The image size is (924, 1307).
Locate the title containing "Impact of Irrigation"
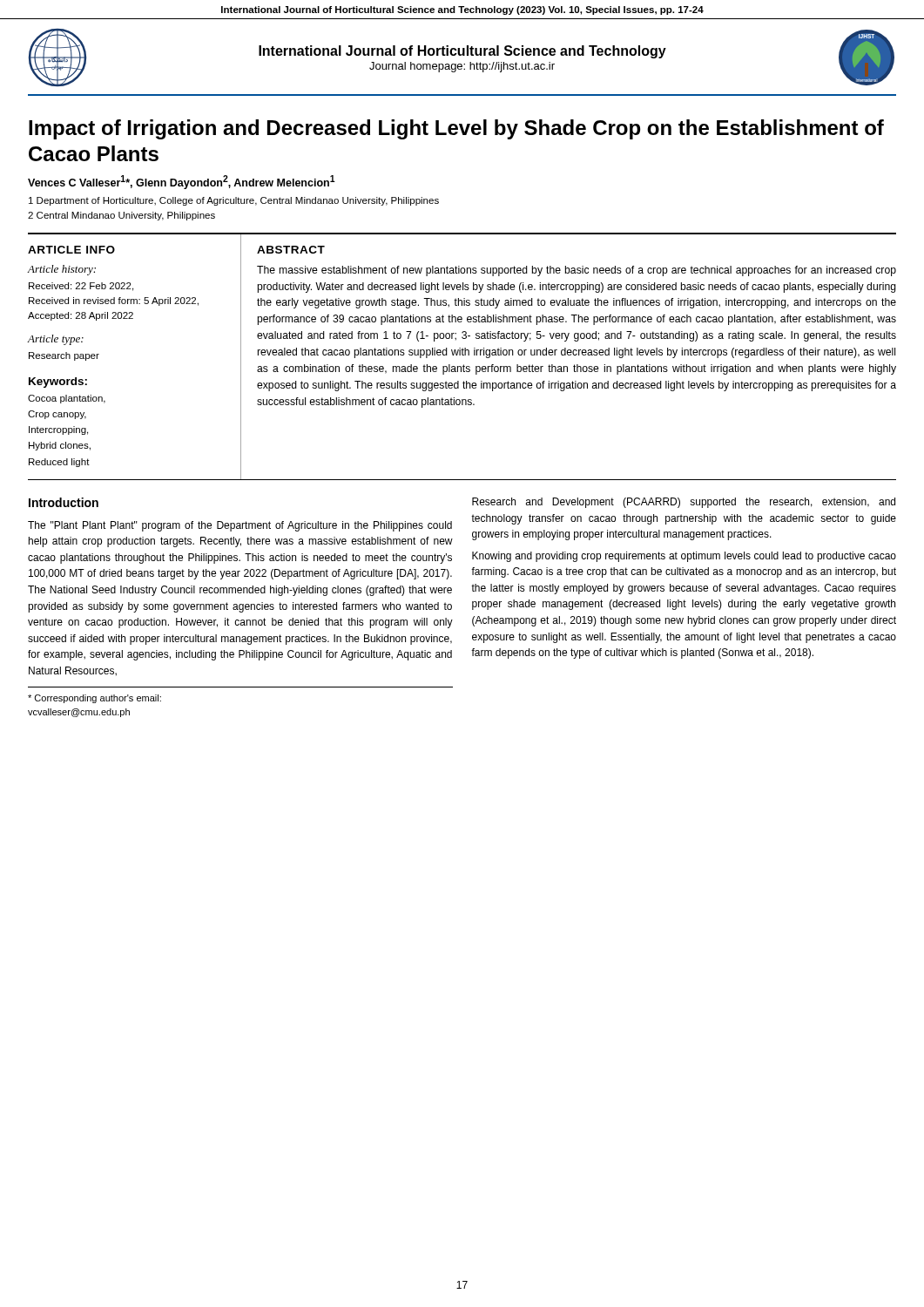click(x=456, y=141)
